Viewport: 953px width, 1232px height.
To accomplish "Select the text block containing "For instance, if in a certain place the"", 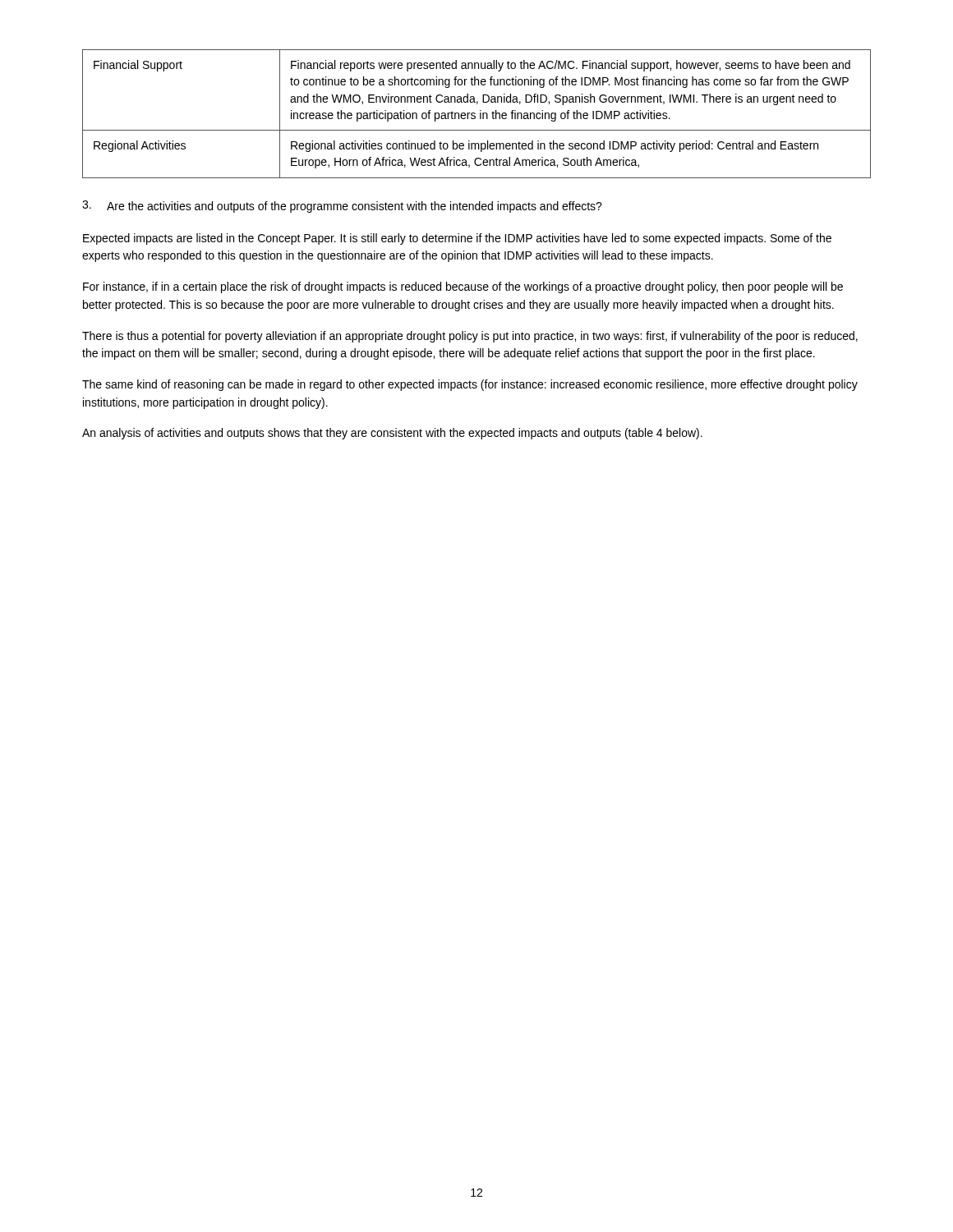I will (463, 296).
